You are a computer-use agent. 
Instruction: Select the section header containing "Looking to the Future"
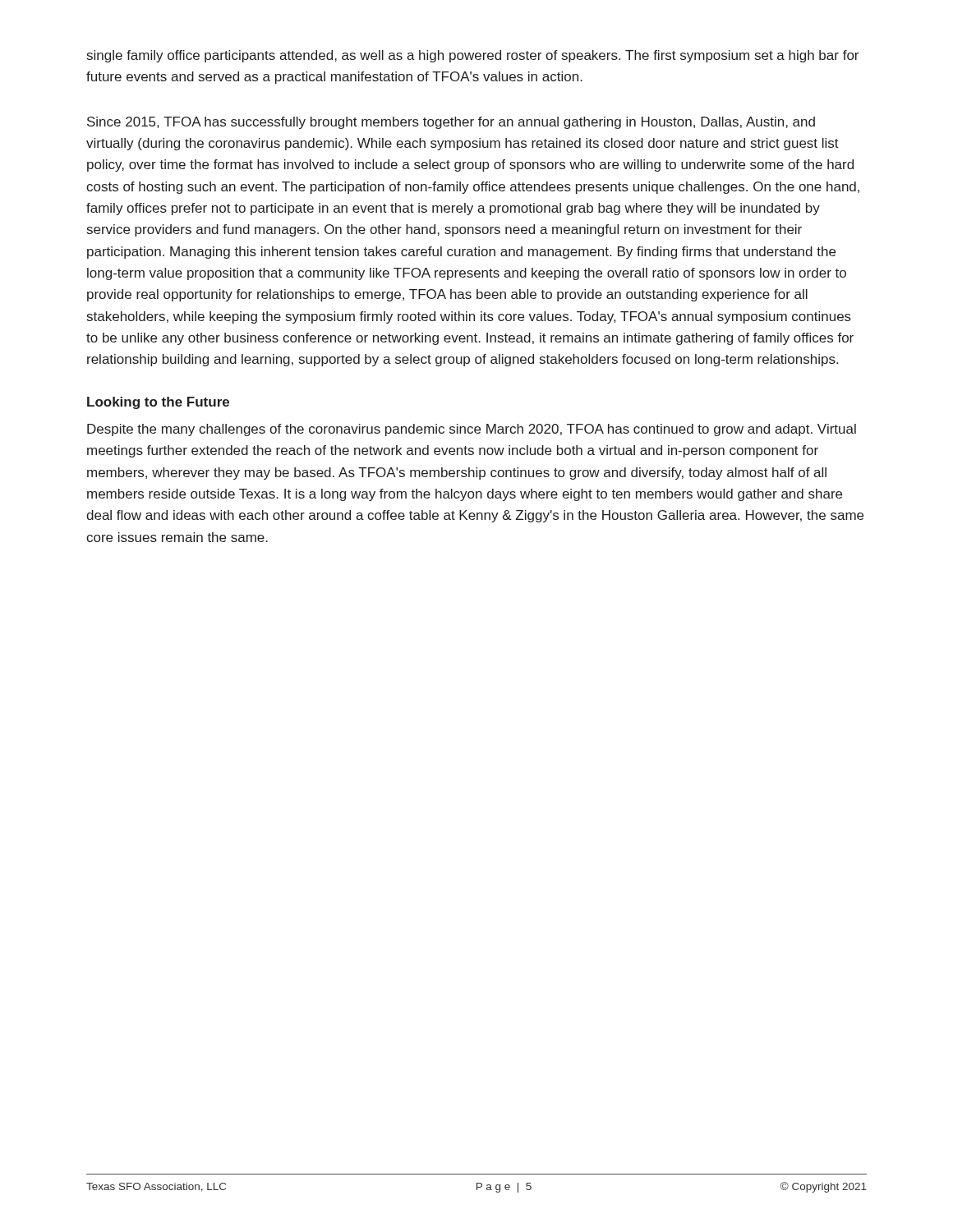(x=158, y=402)
